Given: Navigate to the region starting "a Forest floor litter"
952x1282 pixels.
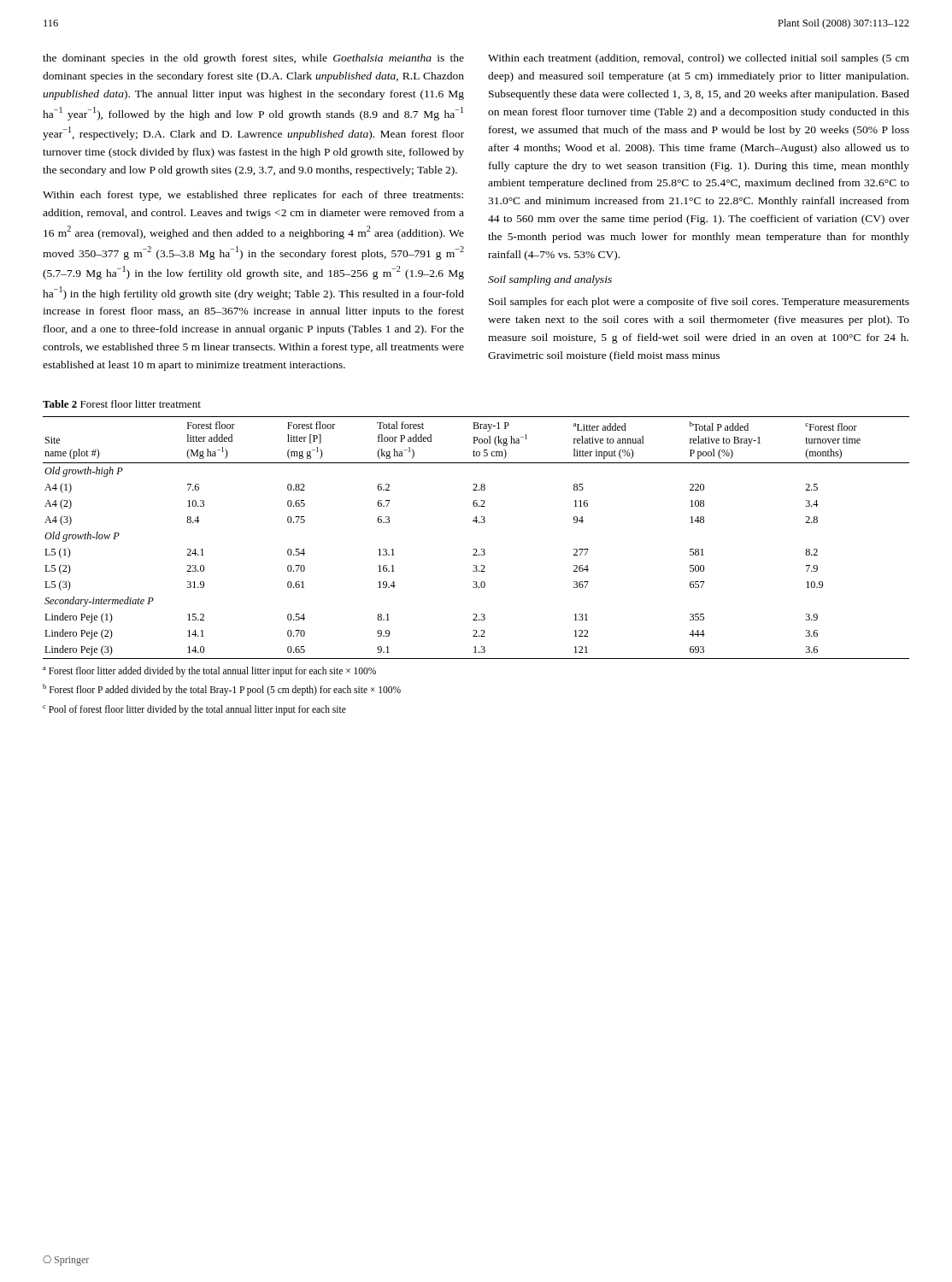Looking at the screenshot, I should [210, 669].
